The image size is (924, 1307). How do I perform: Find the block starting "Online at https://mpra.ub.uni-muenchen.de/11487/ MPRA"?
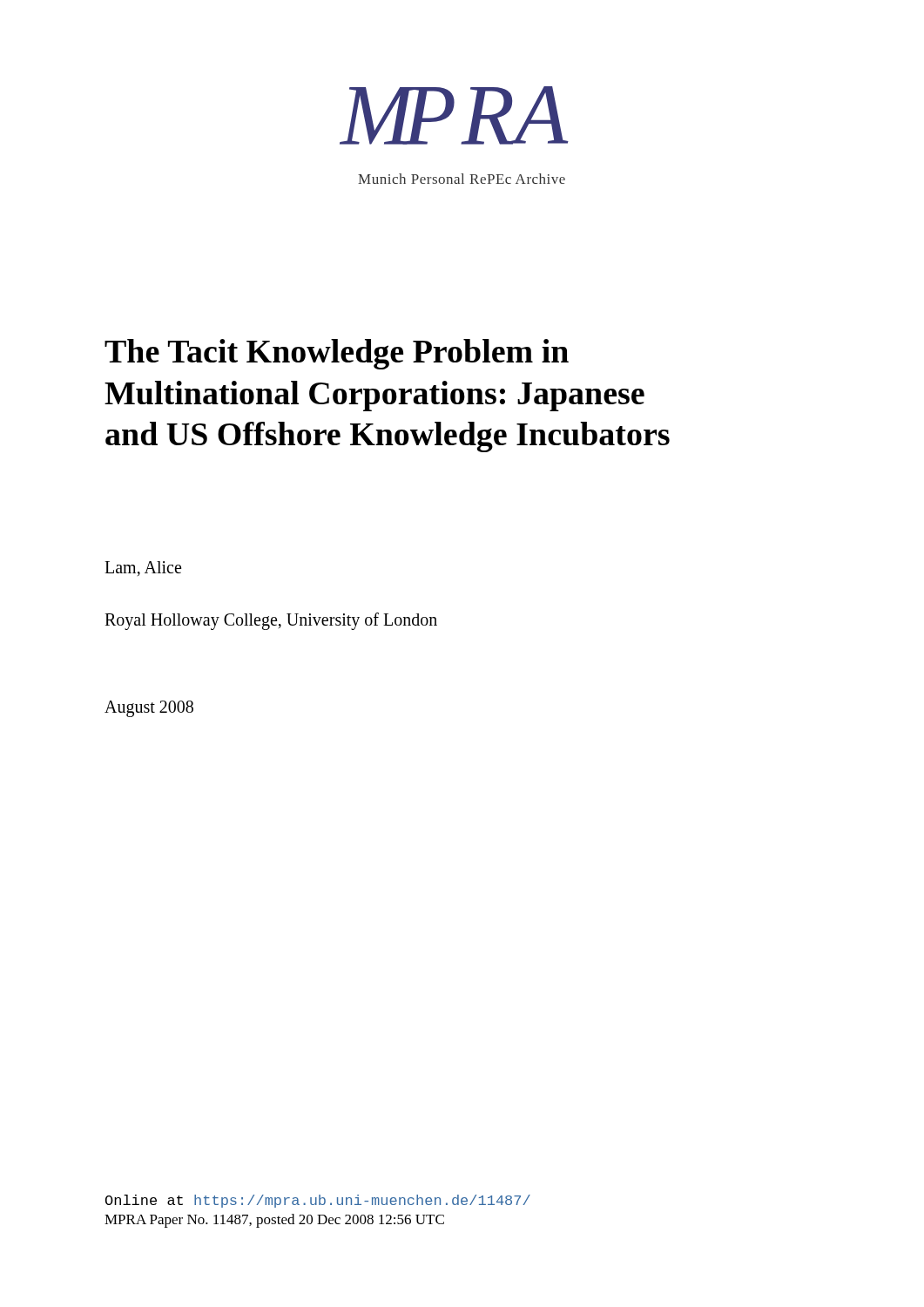point(318,1211)
